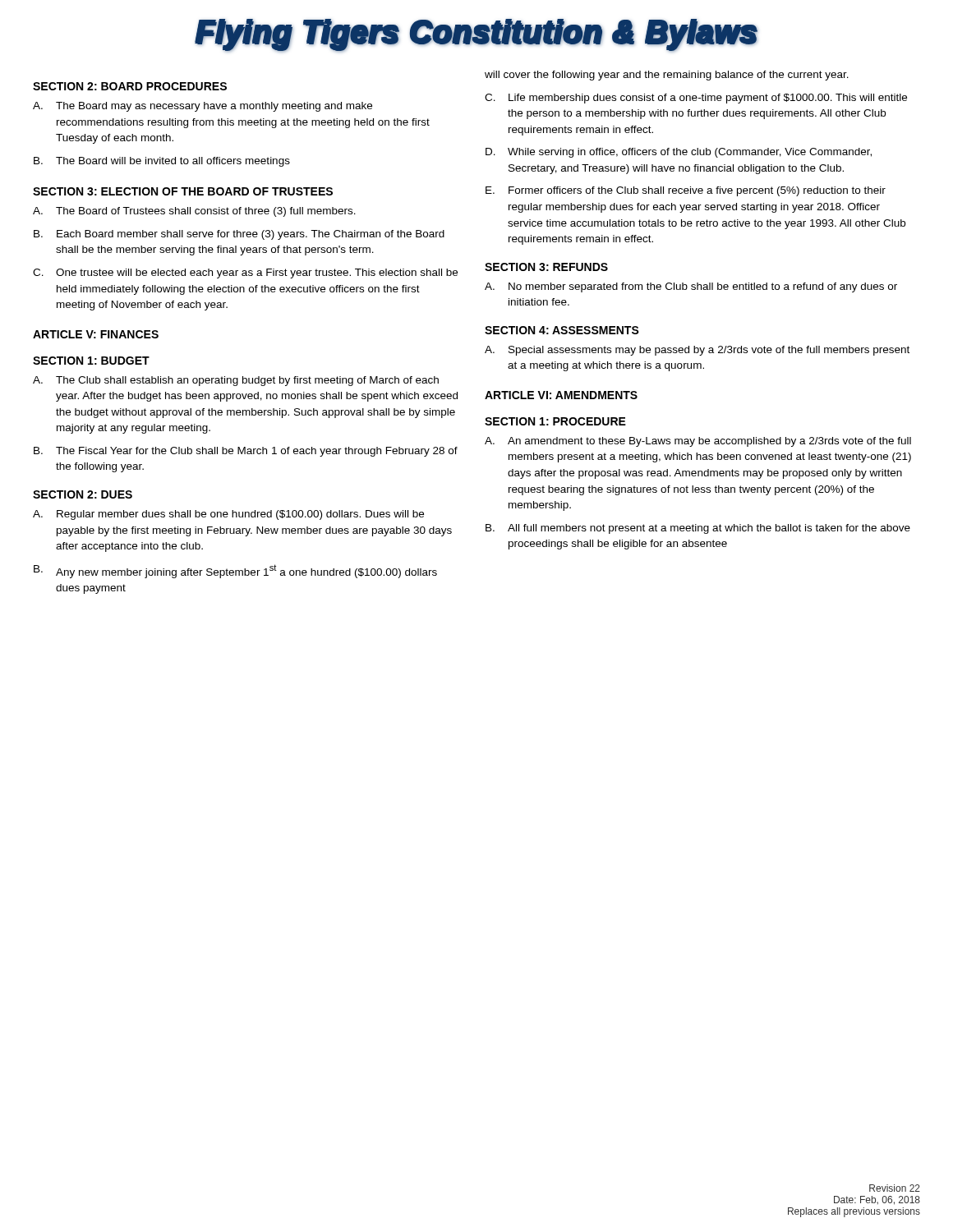Click on the list item that reads "B. Each Board member shall serve for three"

(246, 242)
